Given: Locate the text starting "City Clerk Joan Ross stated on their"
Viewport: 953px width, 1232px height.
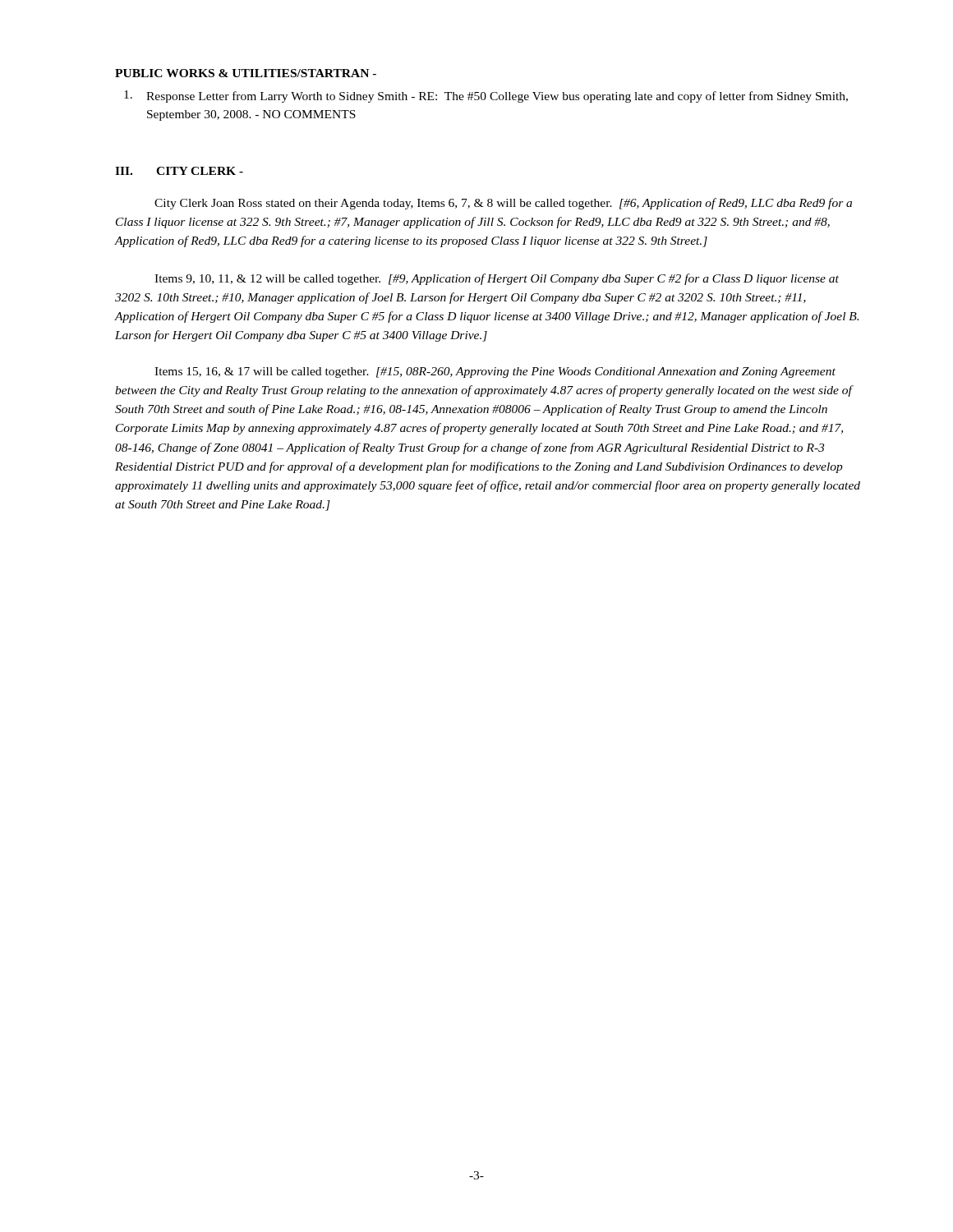Looking at the screenshot, I should 484,222.
